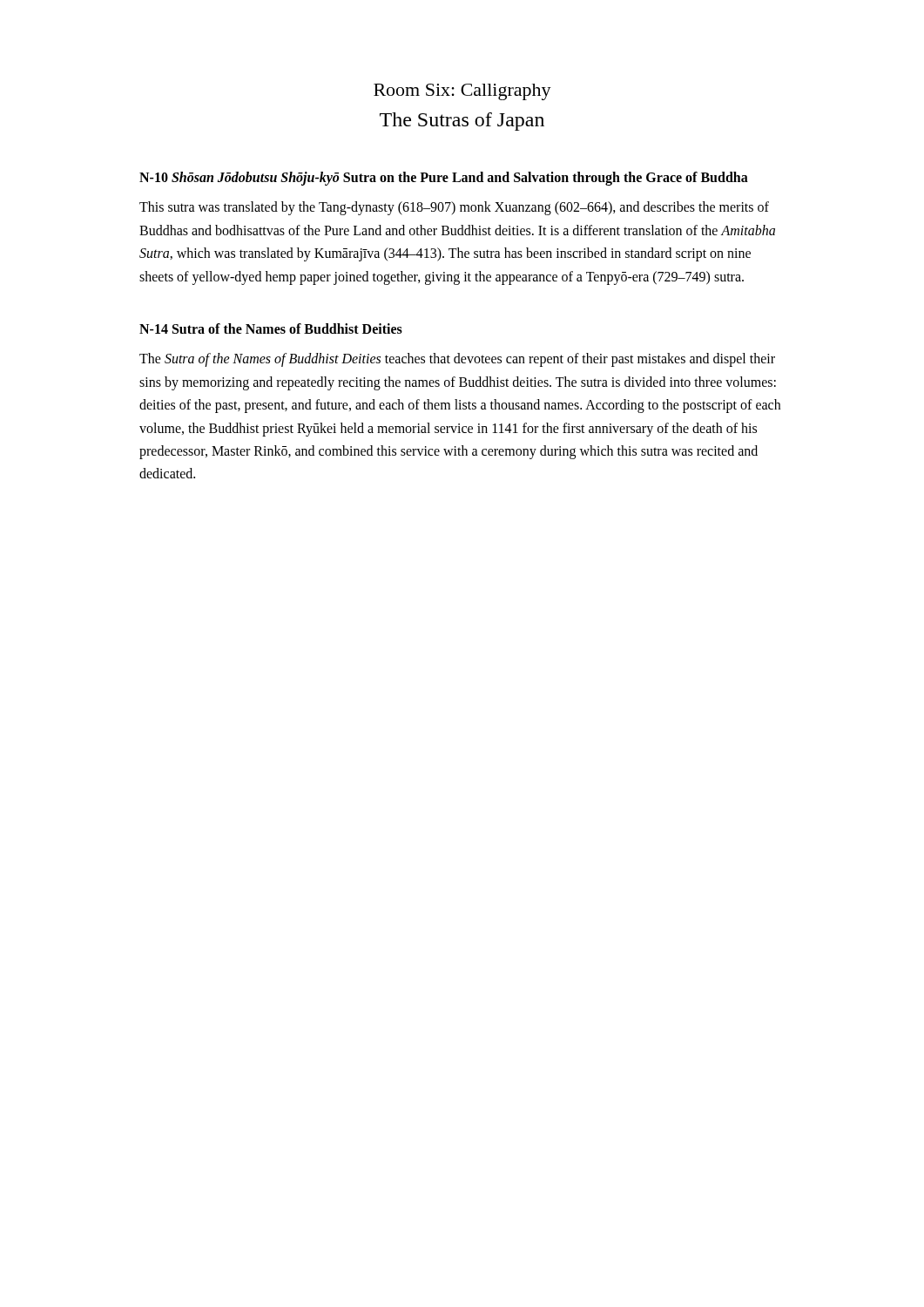Navigate to the element starting "N-14 Sutra of the Names of"
The width and height of the screenshot is (924, 1307).
tap(271, 329)
